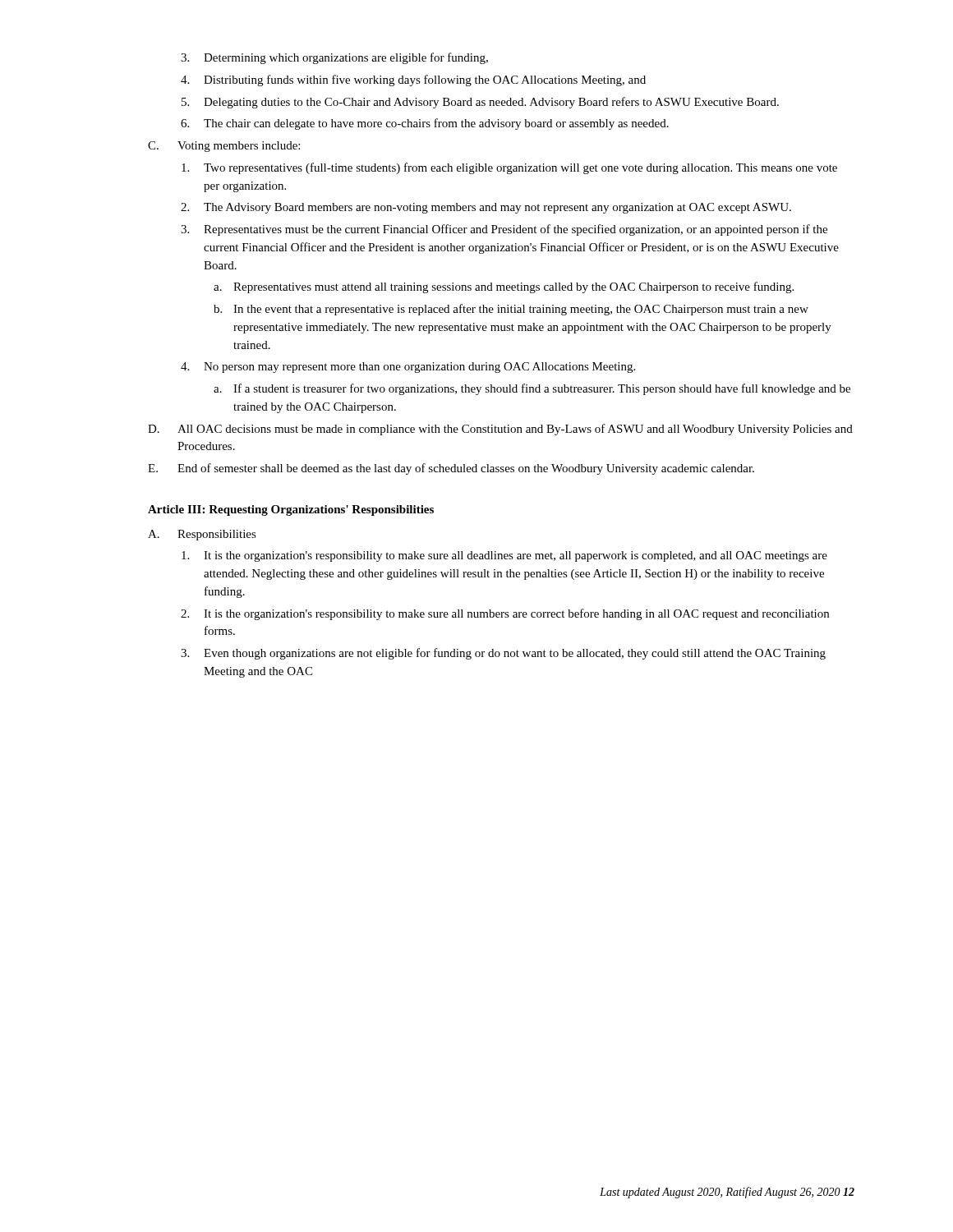The image size is (953, 1232).
Task: Select the list item that reads "A. Responsibilities"
Action: (x=202, y=534)
